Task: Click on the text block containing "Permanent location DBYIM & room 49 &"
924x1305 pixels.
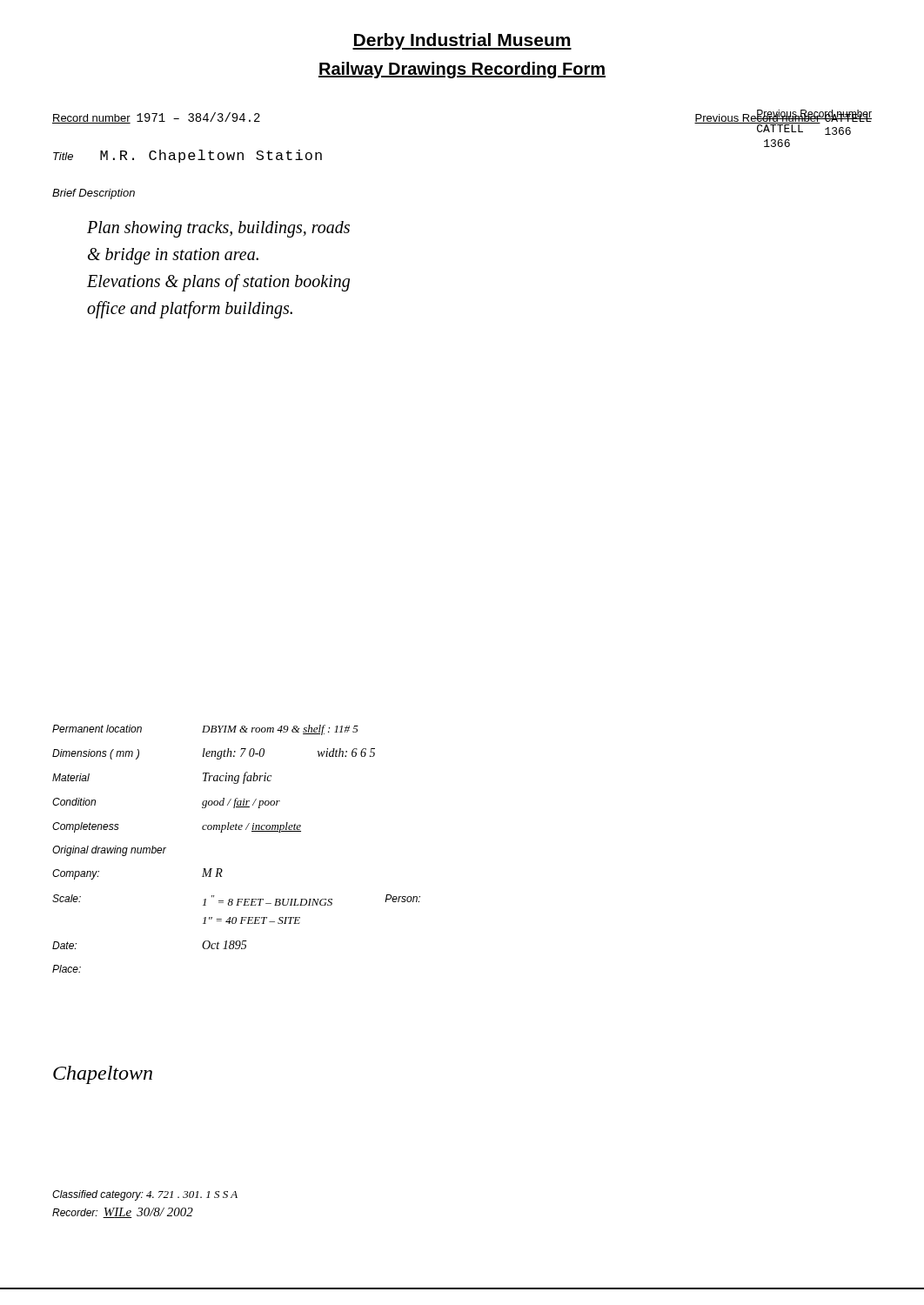Action: pyautogui.click(x=205, y=730)
